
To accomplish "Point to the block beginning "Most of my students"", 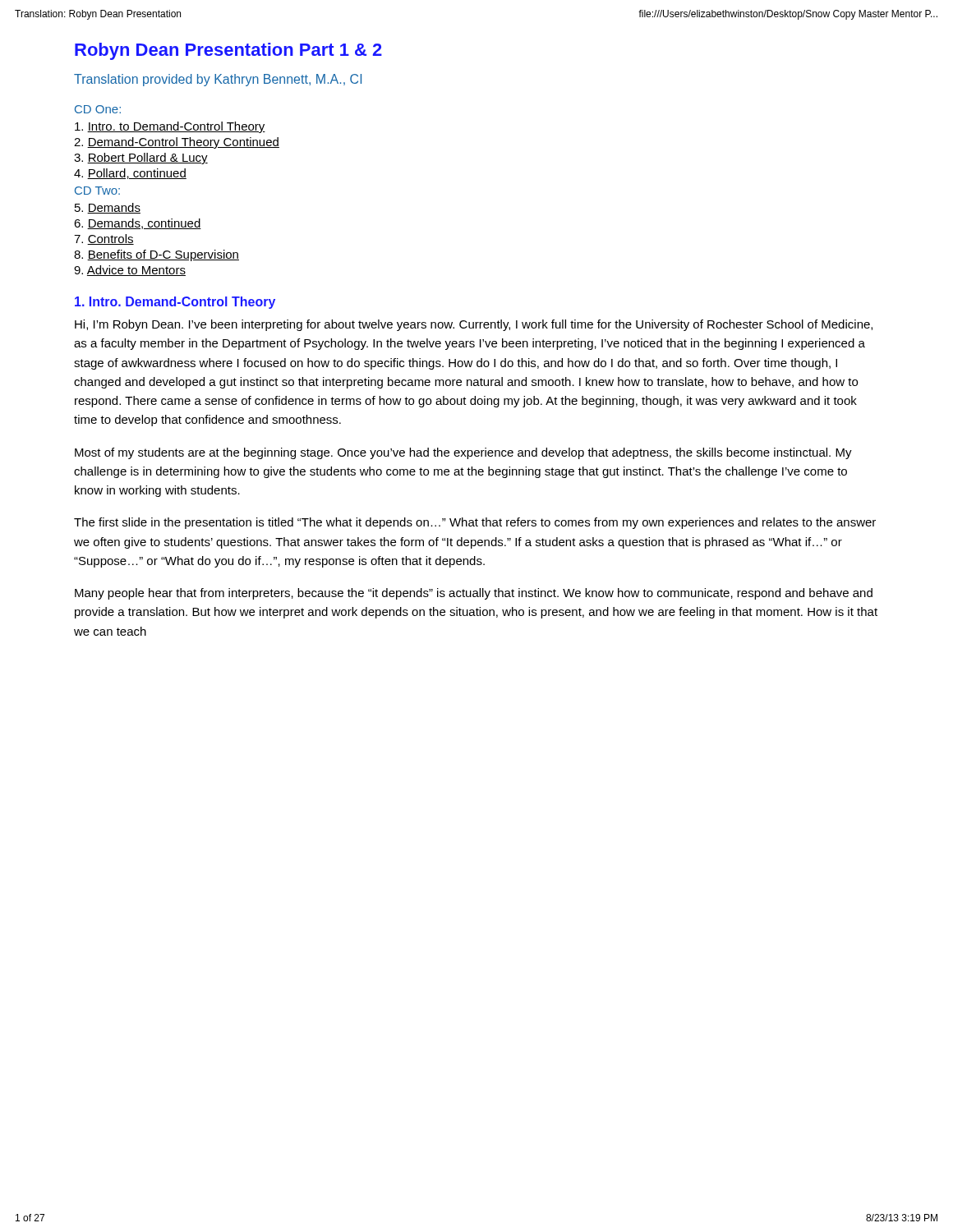I will (463, 471).
